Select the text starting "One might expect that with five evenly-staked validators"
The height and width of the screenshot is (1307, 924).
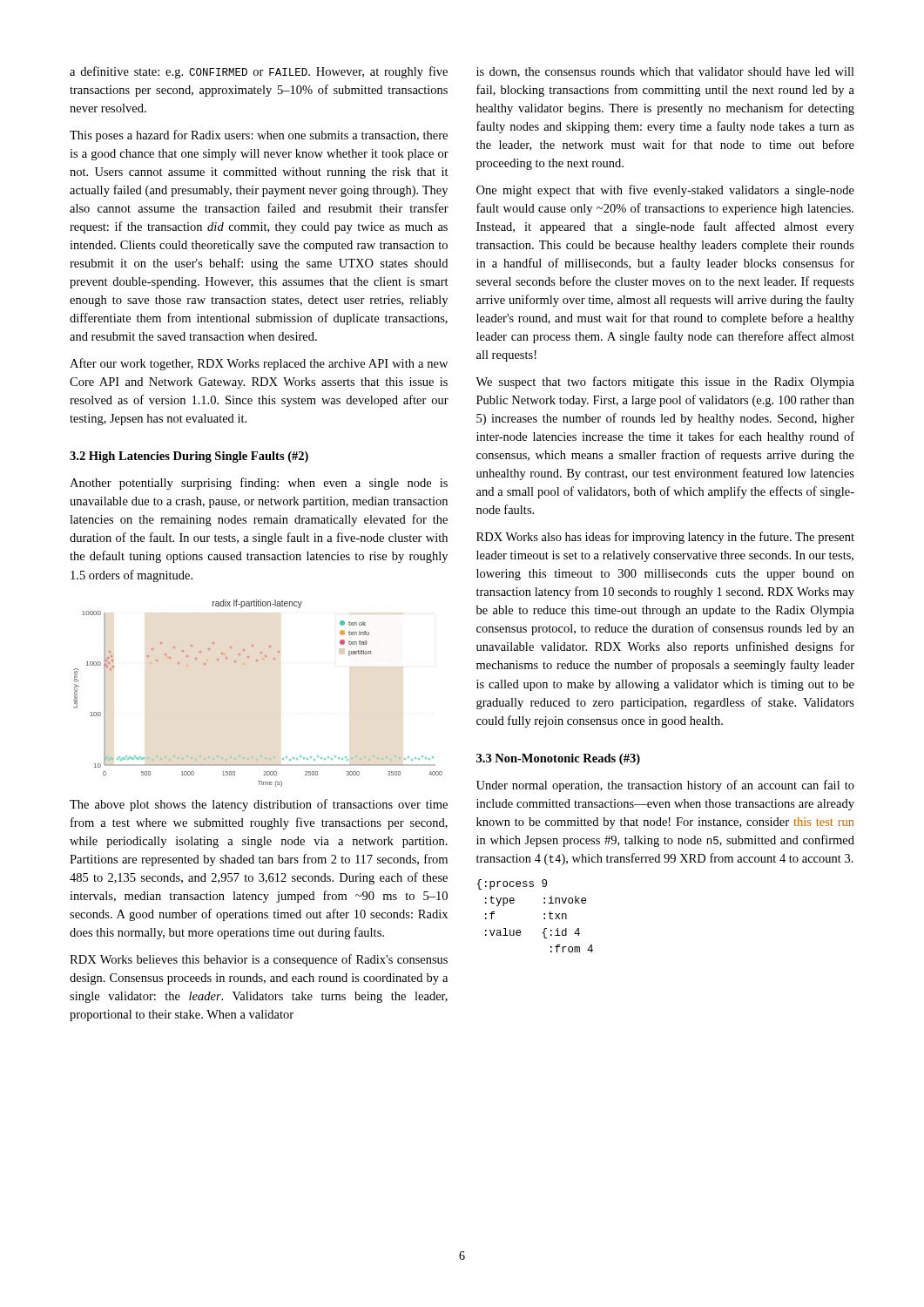click(665, 273)
